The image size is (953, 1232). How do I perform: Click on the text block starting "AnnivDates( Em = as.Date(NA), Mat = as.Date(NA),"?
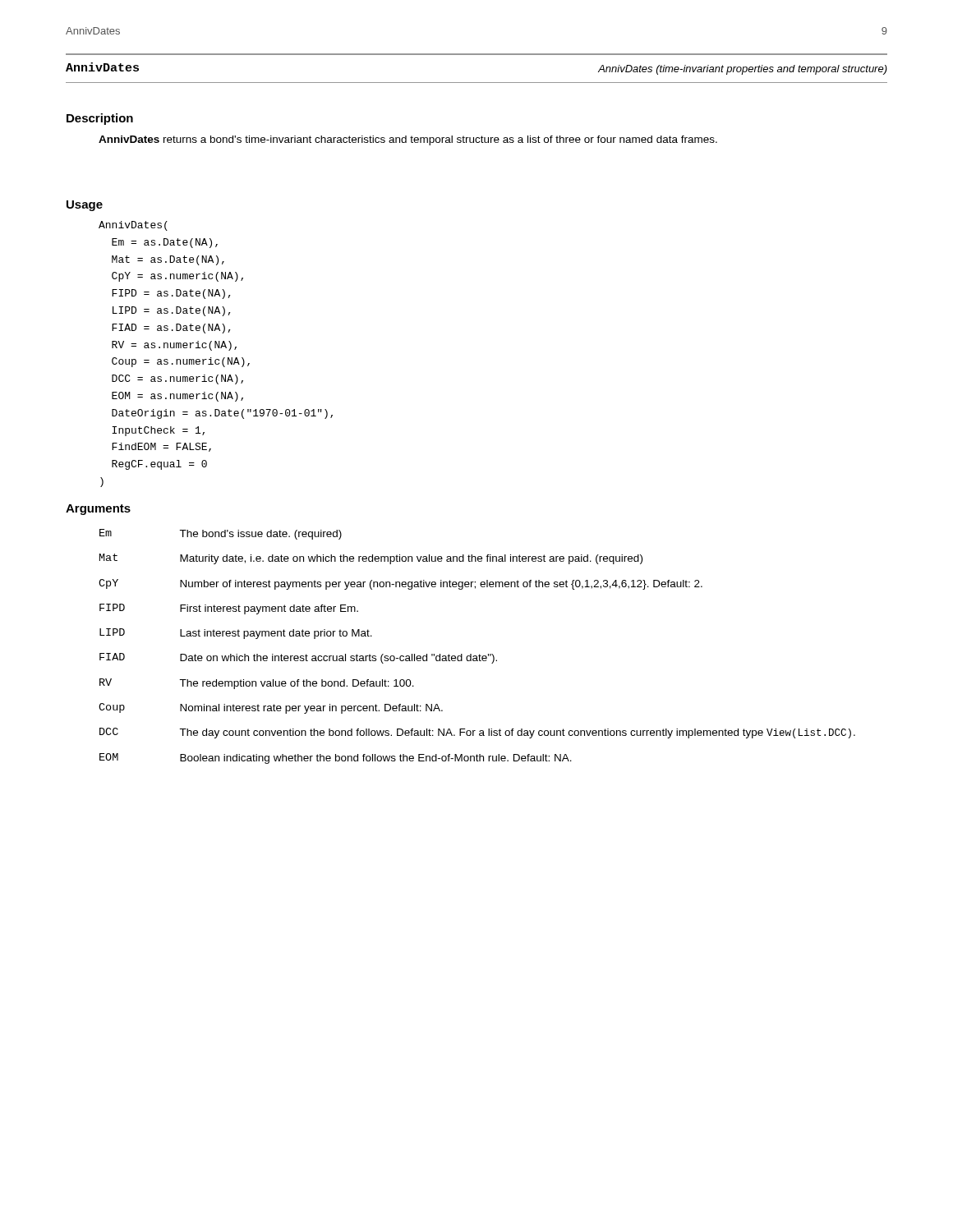coord(217,354)
